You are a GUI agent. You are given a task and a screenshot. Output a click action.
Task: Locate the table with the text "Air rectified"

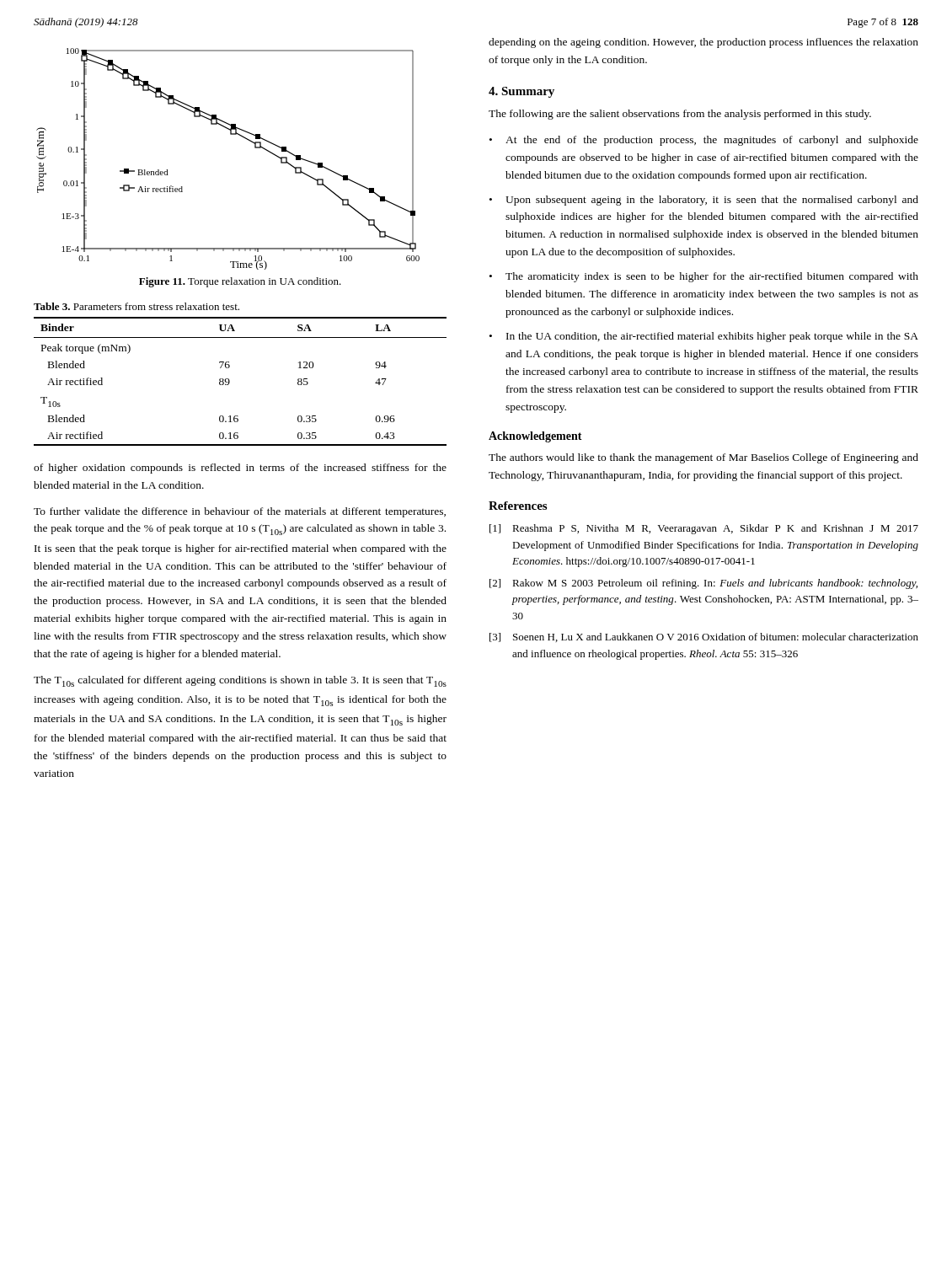click(240, 381)
